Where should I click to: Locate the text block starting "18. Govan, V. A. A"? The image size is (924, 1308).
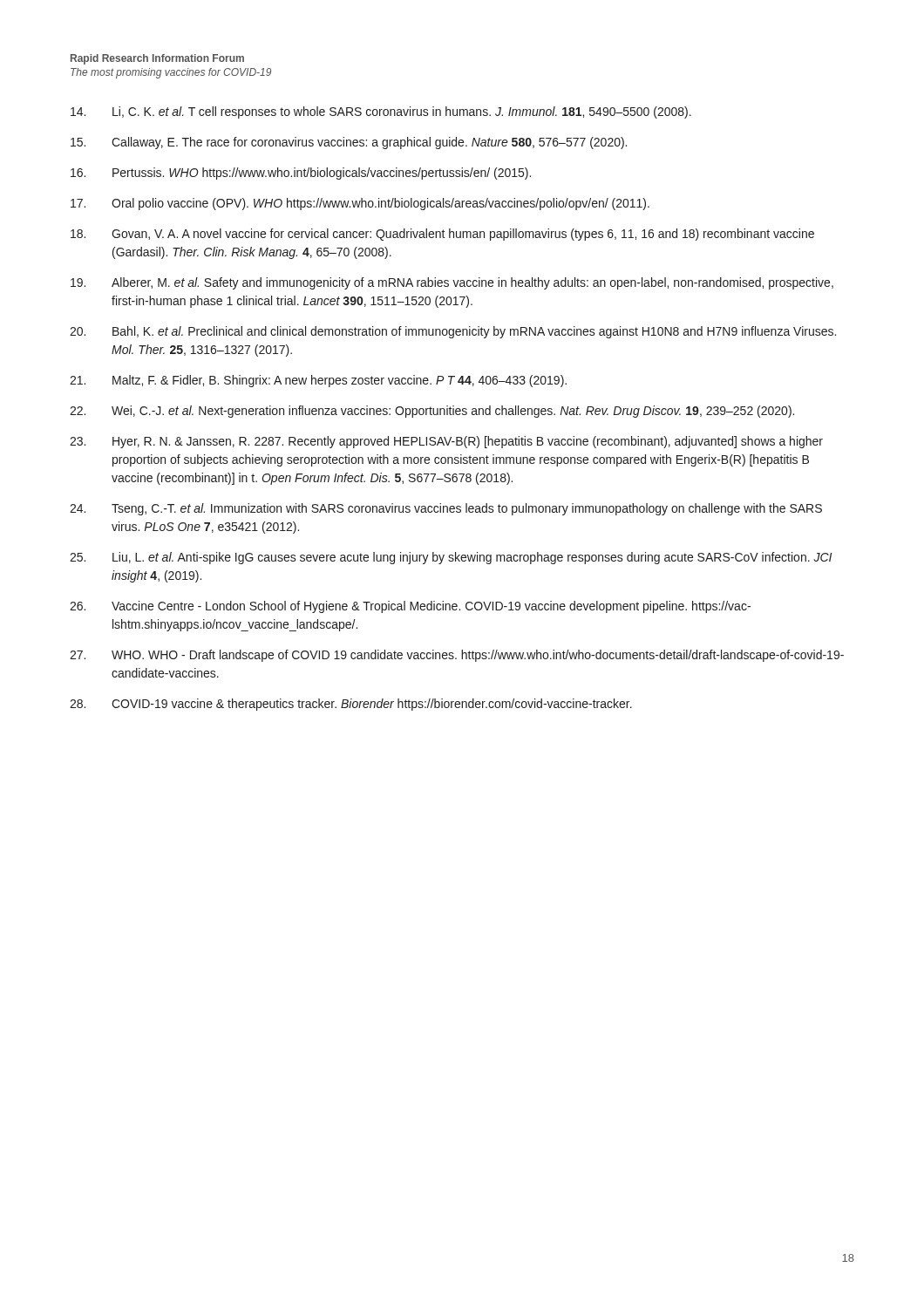coord(462,243)
